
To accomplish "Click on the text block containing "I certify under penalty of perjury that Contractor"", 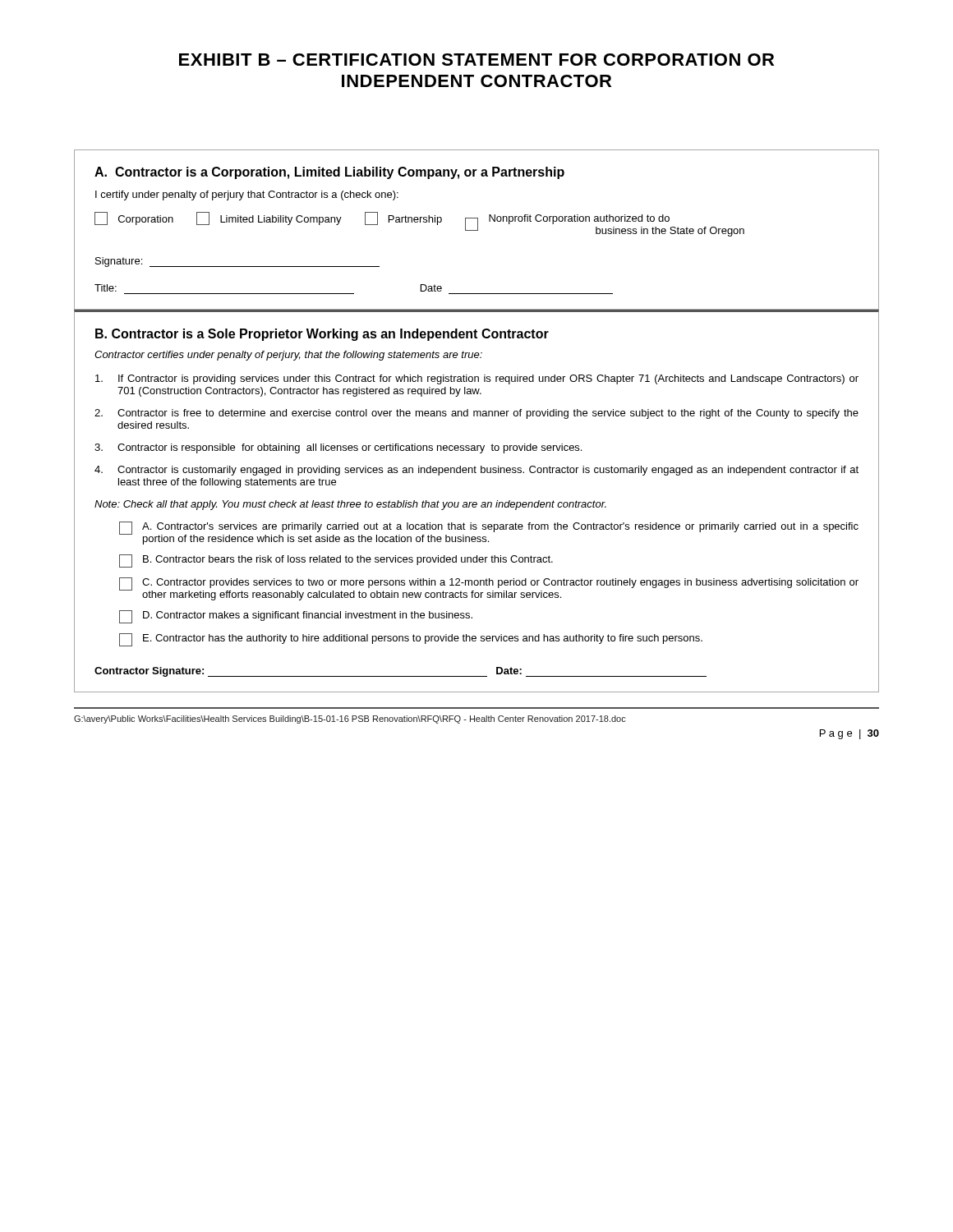I will tap(247, 194).
